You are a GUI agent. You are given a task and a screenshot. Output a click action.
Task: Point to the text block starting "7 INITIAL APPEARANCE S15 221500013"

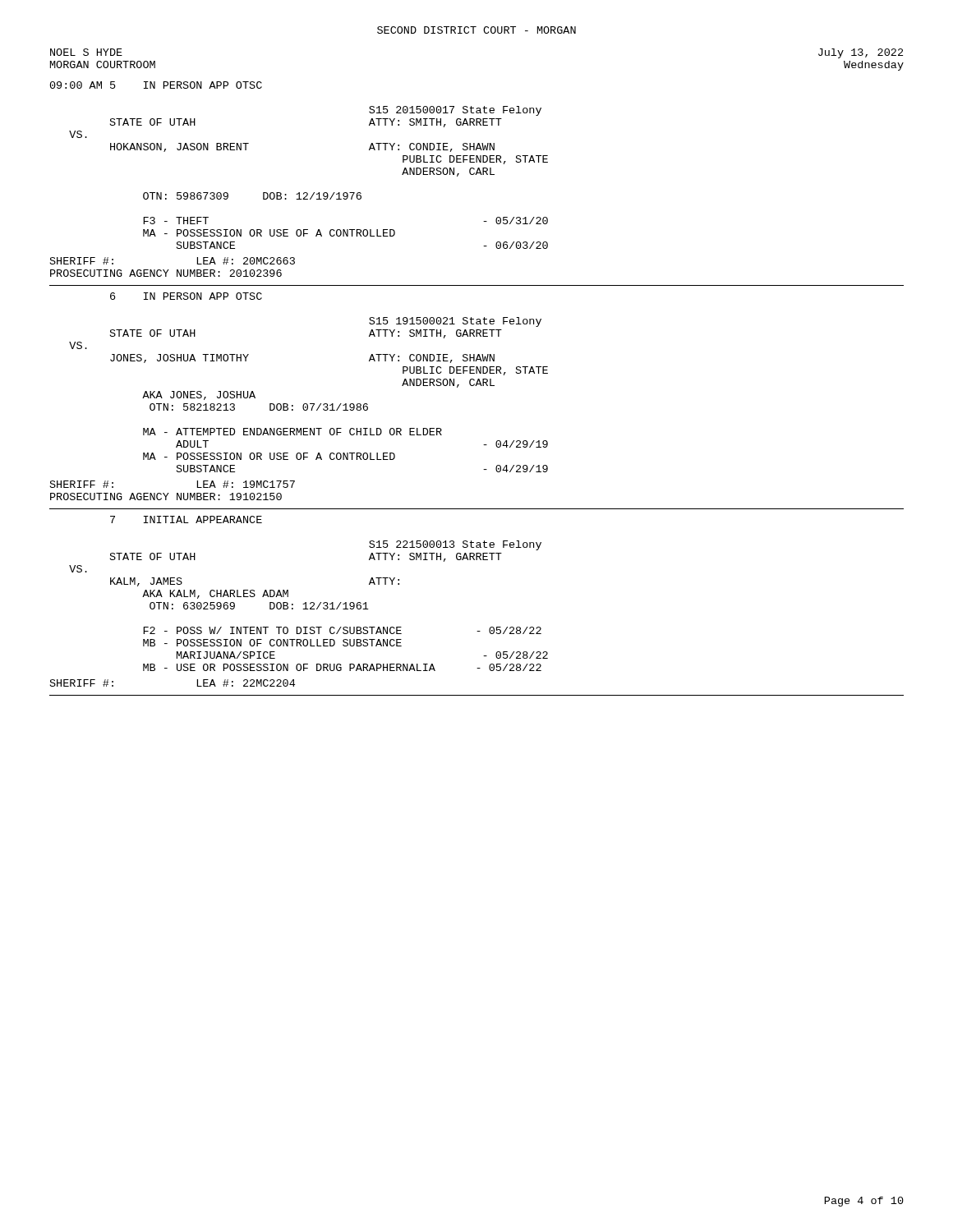click(299, 594)
